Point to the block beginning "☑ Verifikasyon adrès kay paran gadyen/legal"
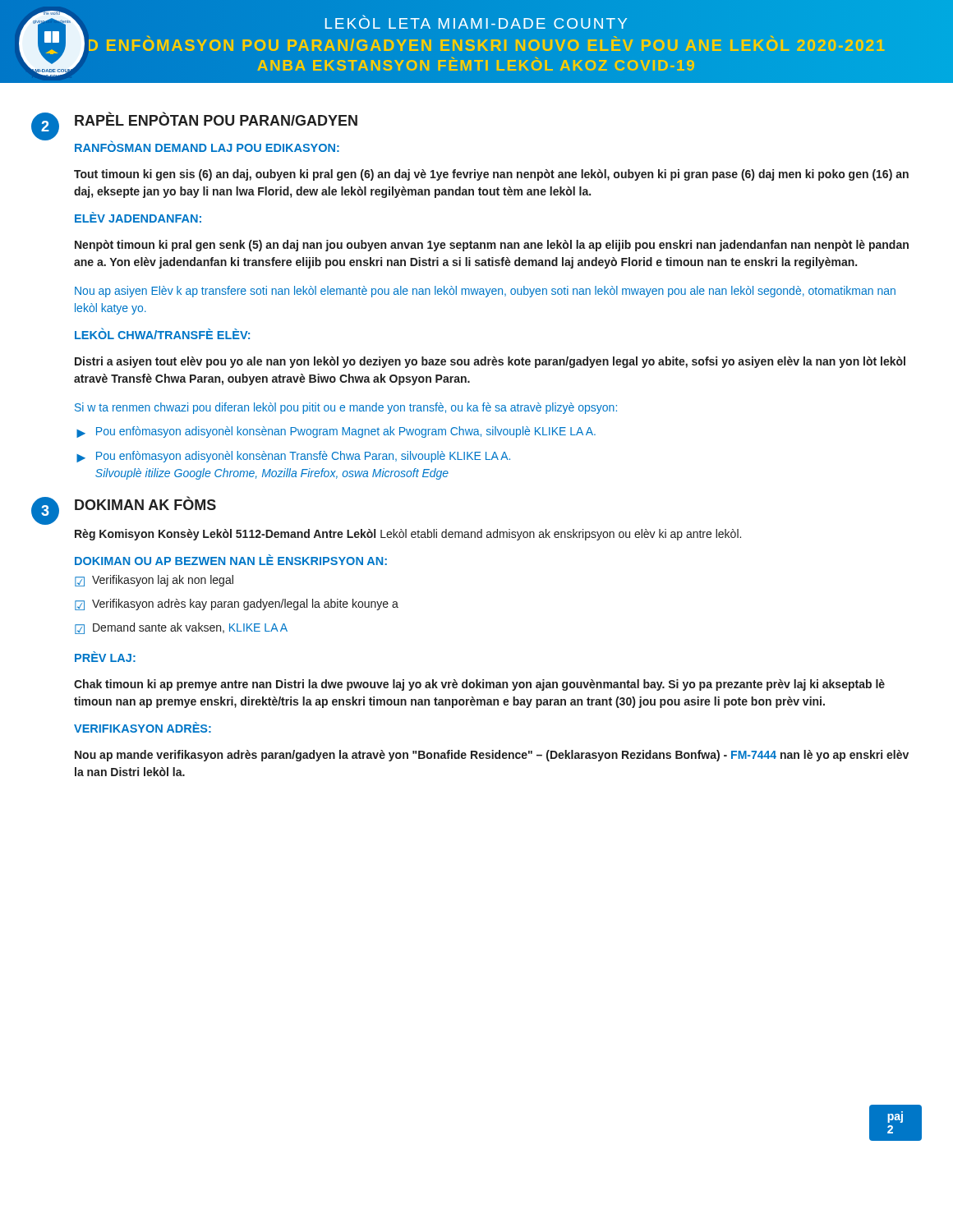 [237, 605]
